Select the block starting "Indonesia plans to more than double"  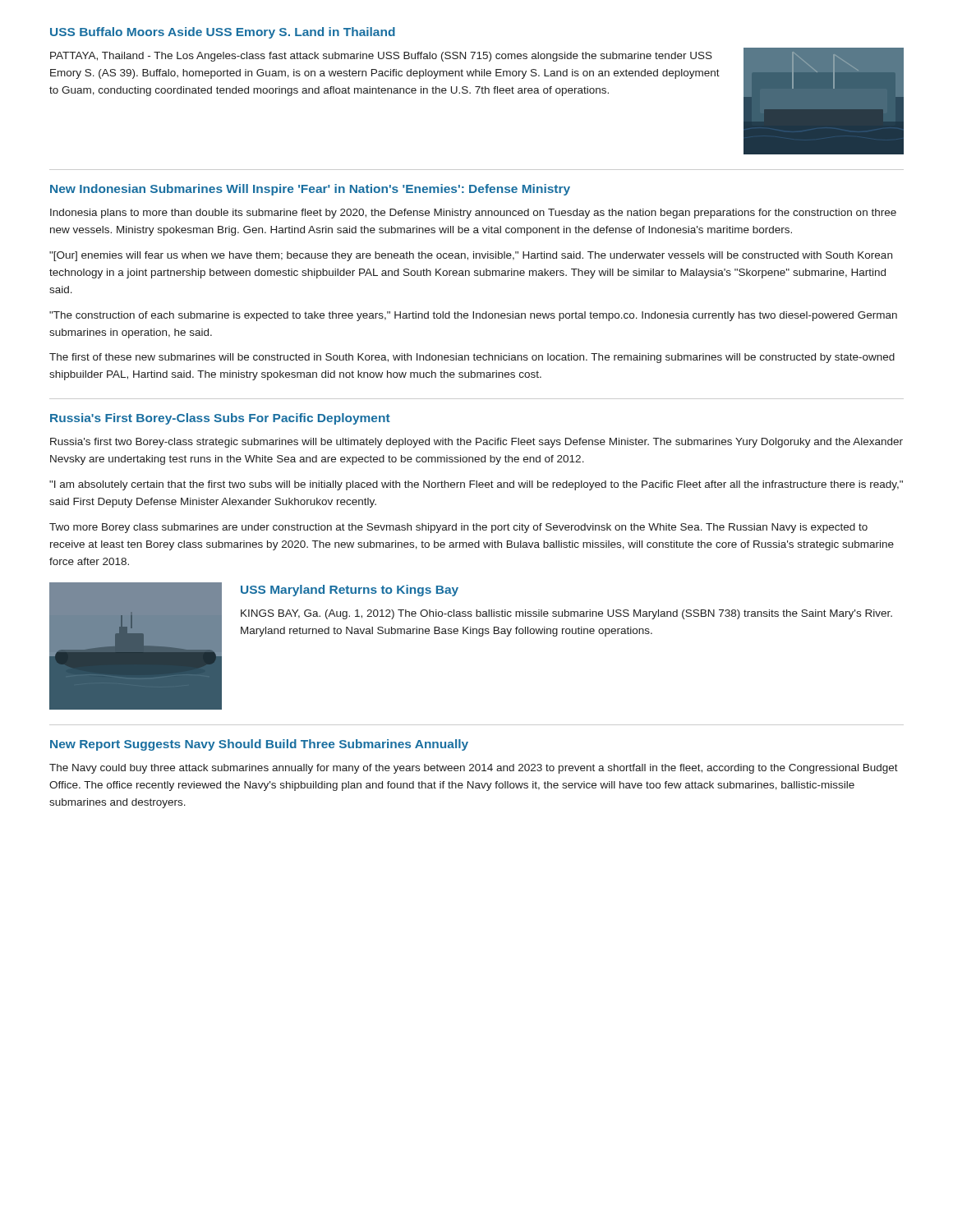tap(473, 221)
